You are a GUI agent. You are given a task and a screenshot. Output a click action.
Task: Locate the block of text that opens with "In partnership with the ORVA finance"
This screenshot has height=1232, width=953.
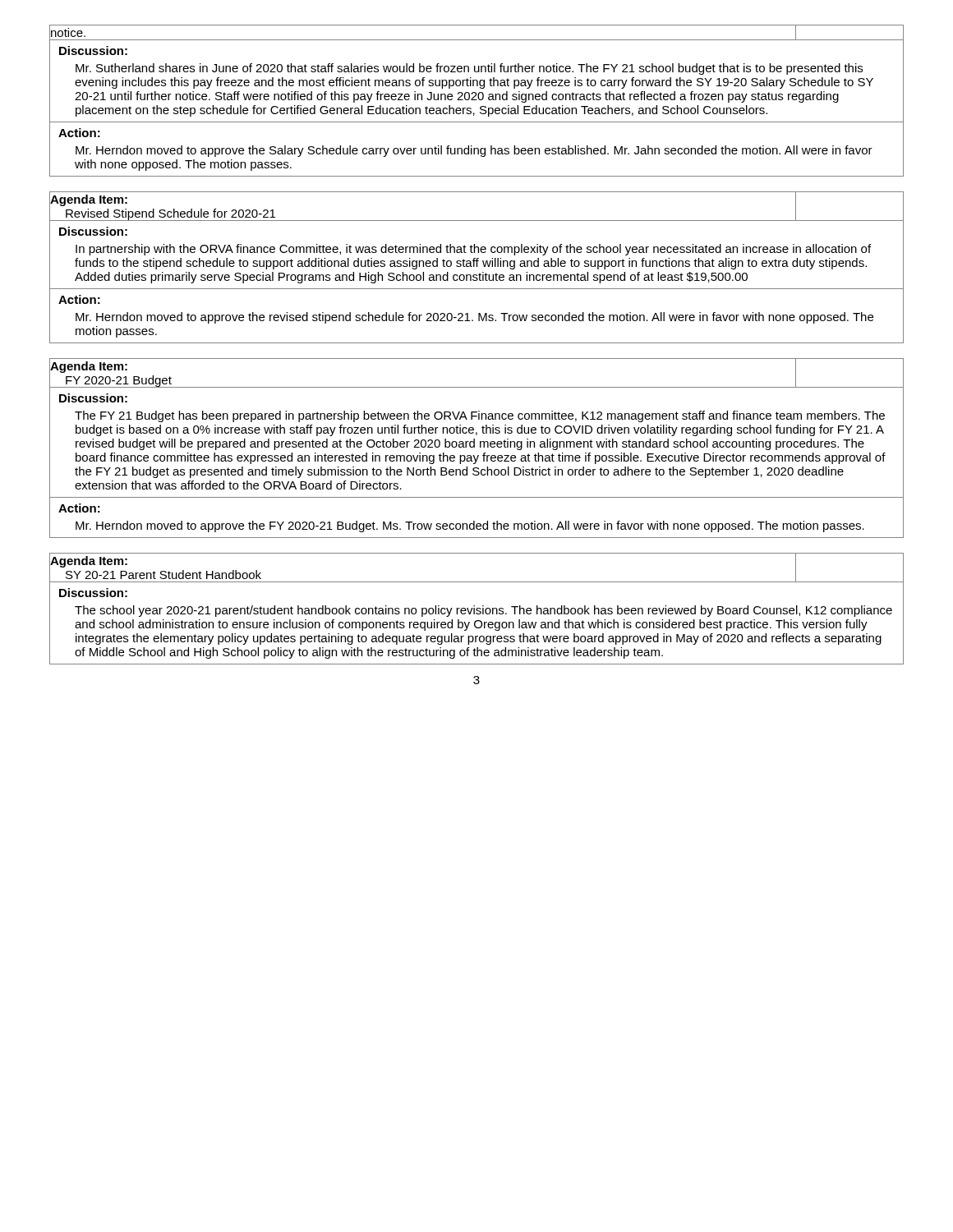[473, 262]
